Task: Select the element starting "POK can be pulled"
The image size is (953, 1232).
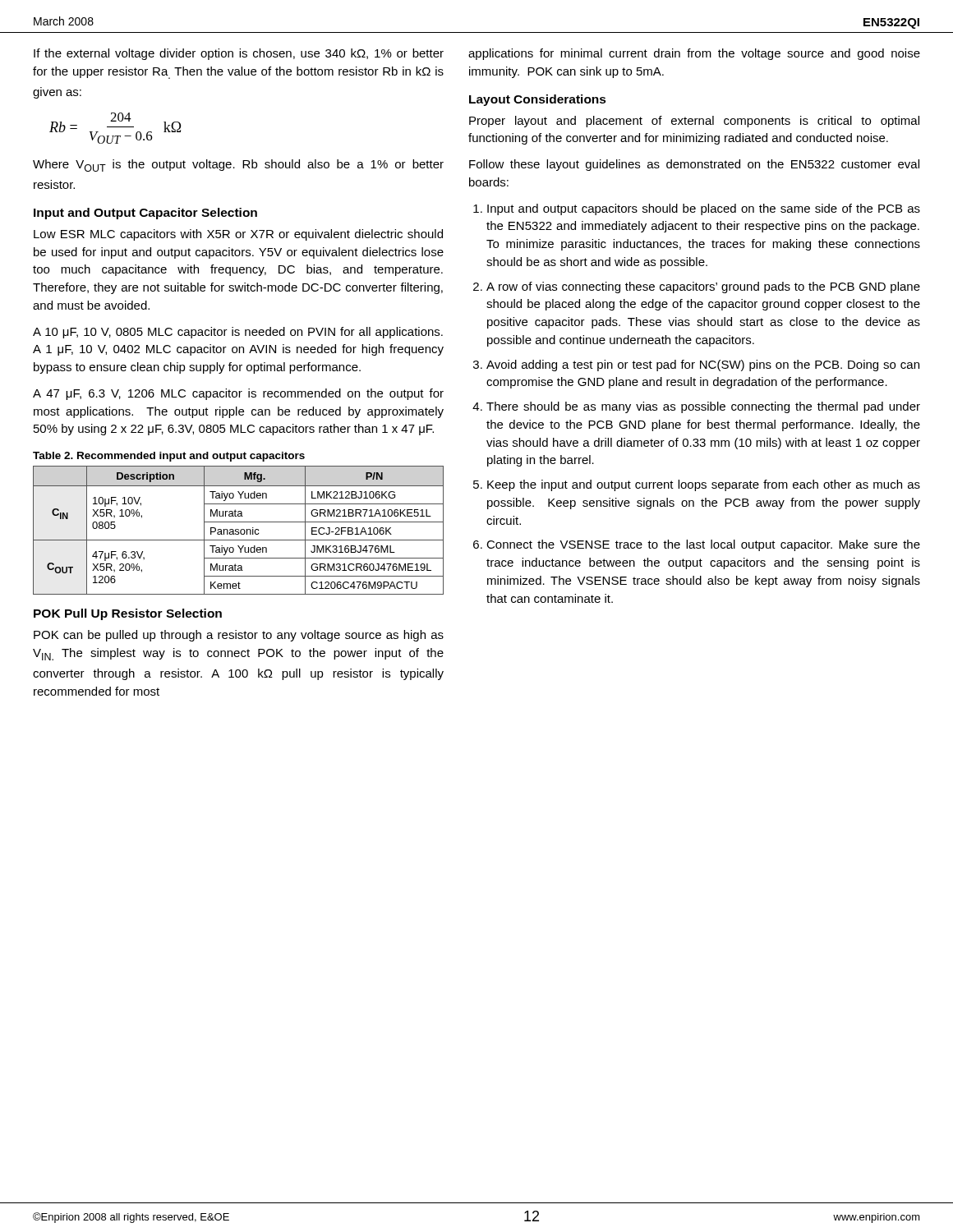Action: (x=238, y=663)
